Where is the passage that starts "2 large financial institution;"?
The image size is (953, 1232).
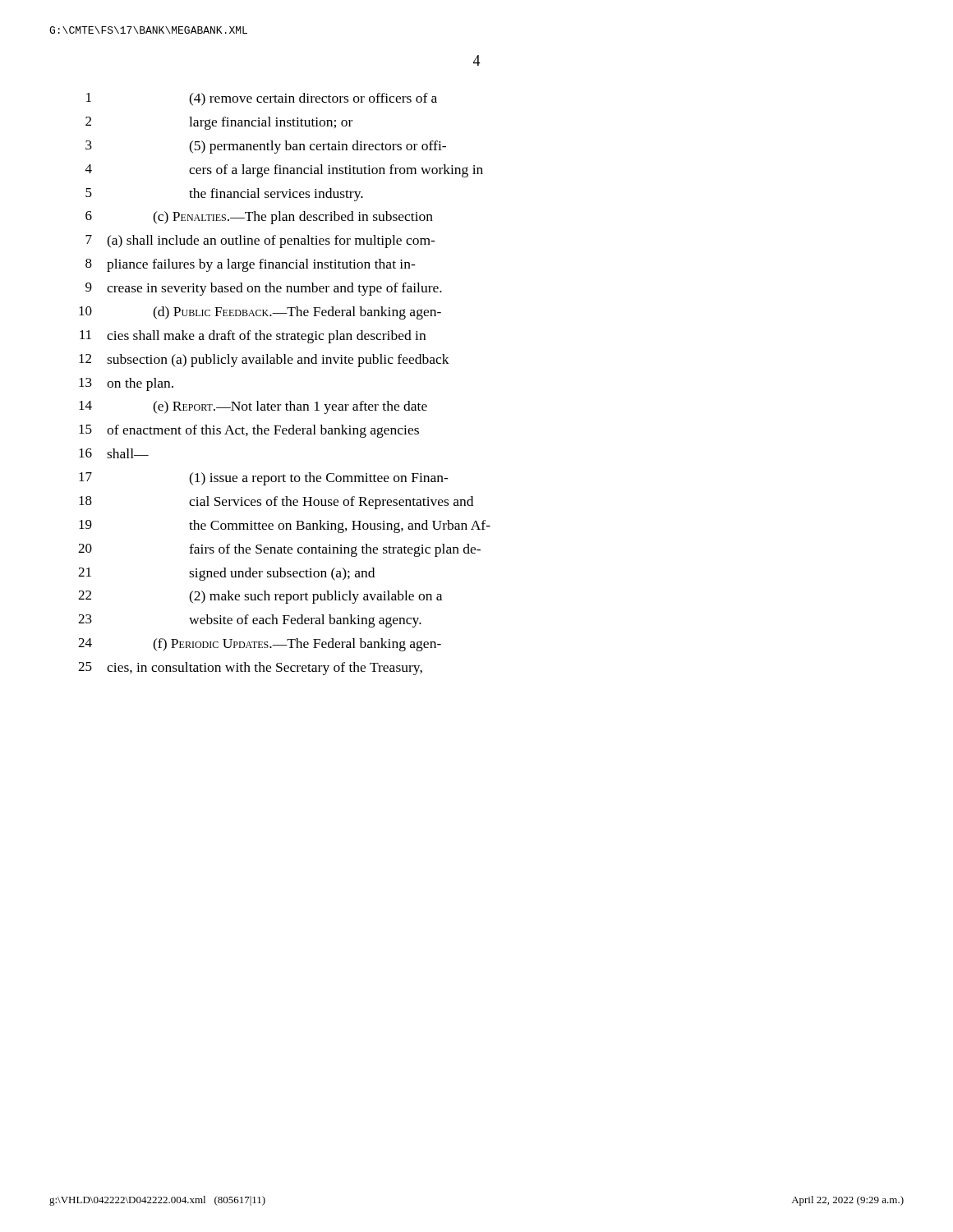point(219,123)
